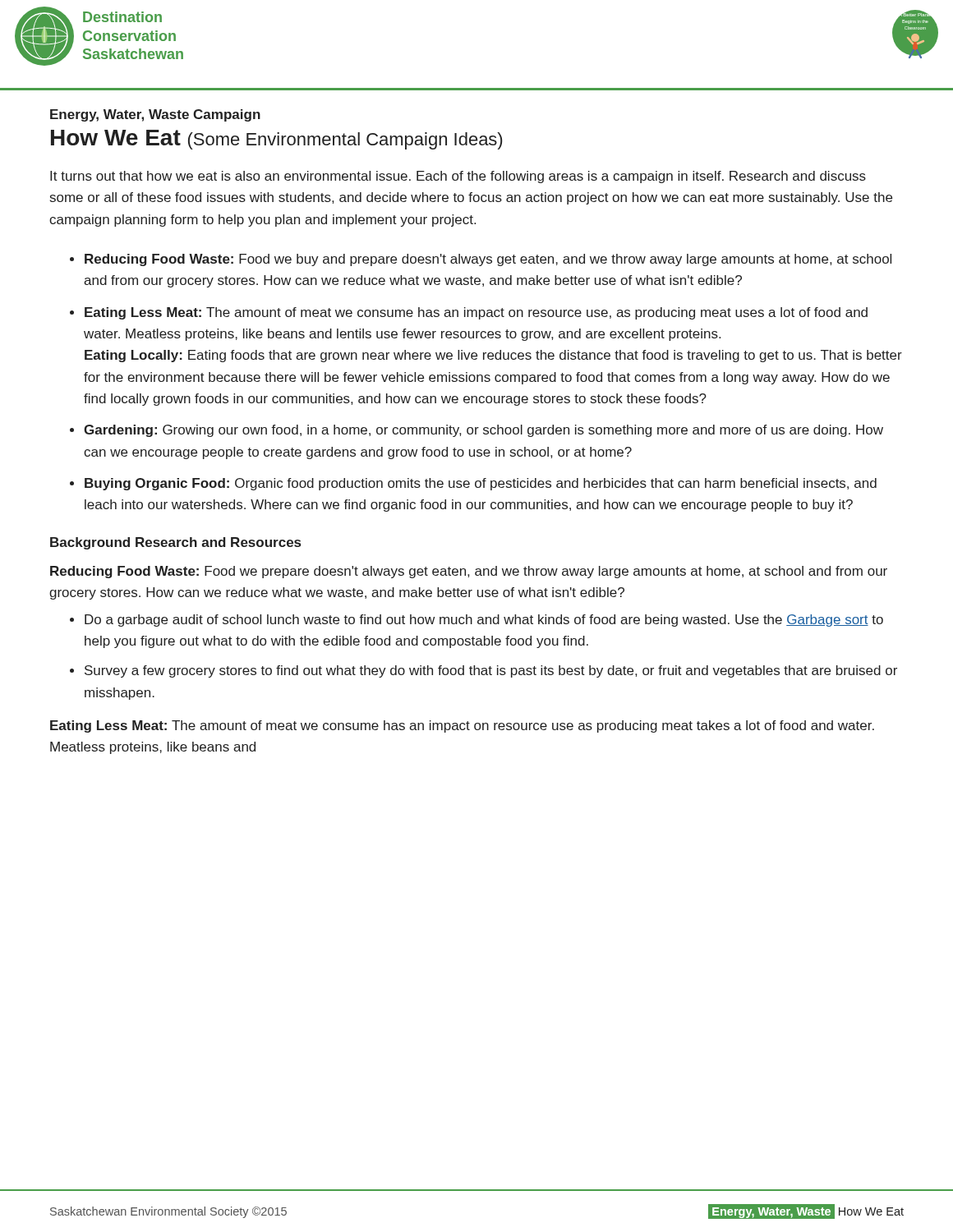Navigate to the region starting "Gardening: Growing our"
Image resolution: width=953 pixels, height=1232 pixels.
[x=483, y=441]
